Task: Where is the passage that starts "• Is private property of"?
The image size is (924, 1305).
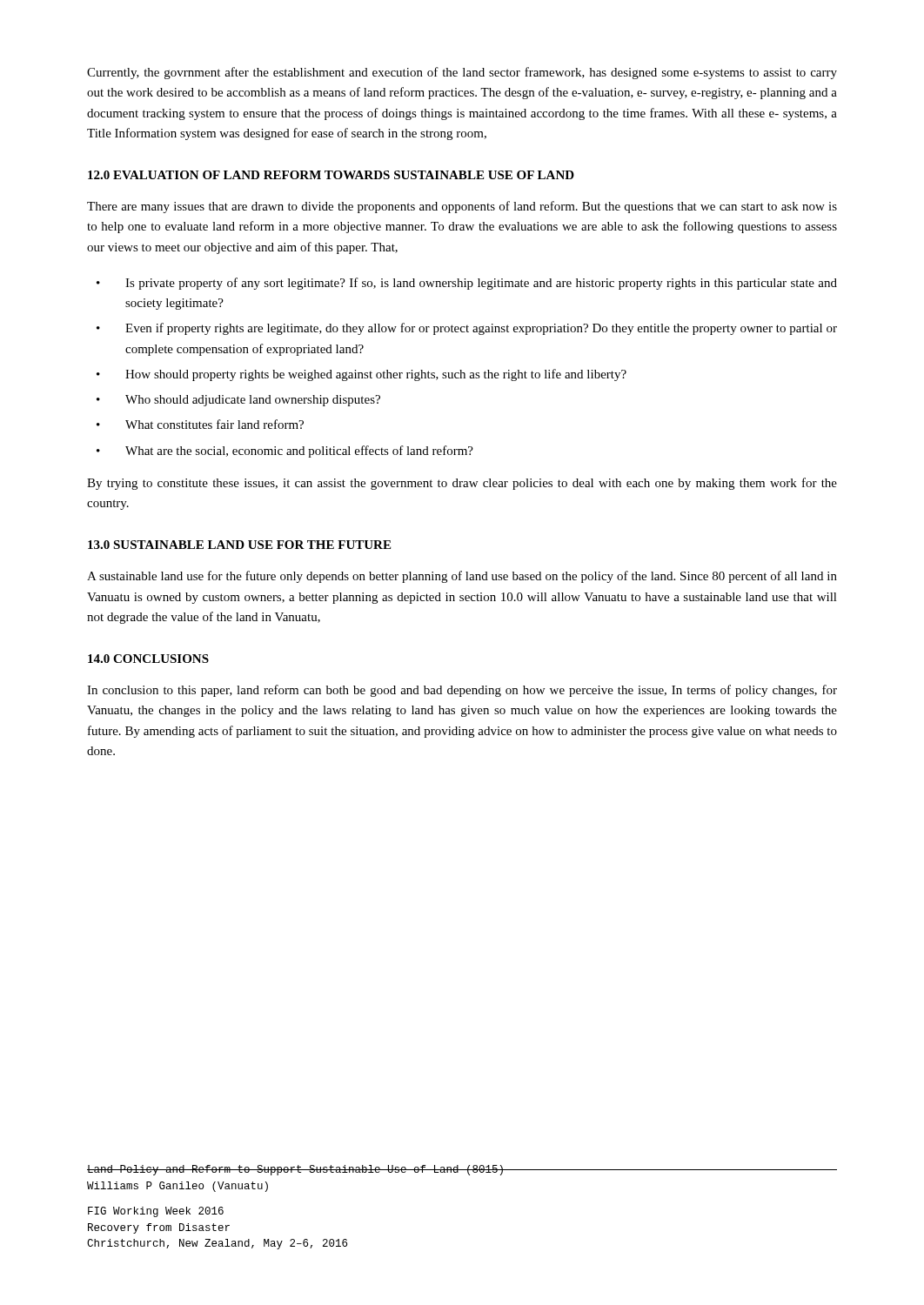Action: 462,293
